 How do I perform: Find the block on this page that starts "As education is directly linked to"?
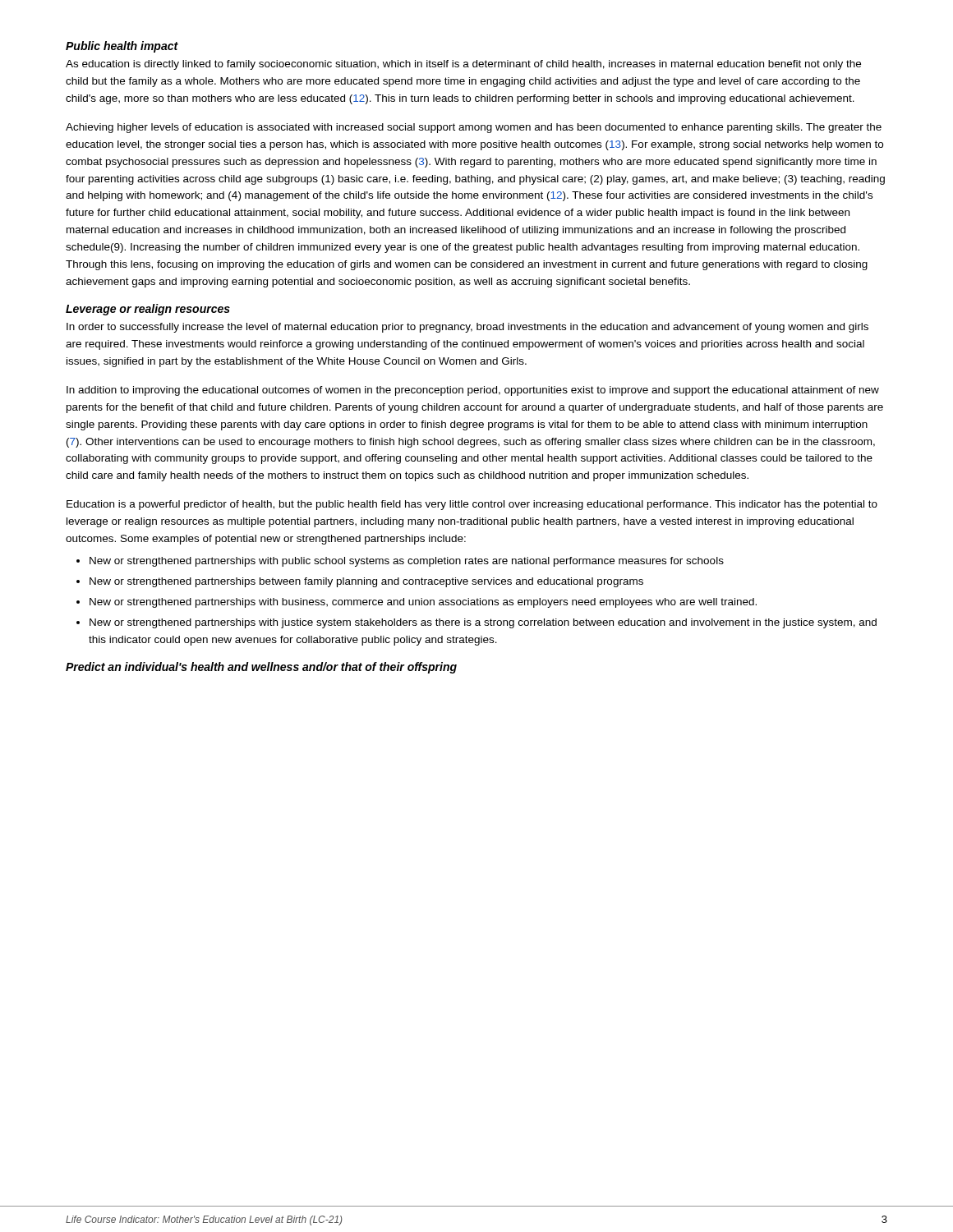(464, 81)
